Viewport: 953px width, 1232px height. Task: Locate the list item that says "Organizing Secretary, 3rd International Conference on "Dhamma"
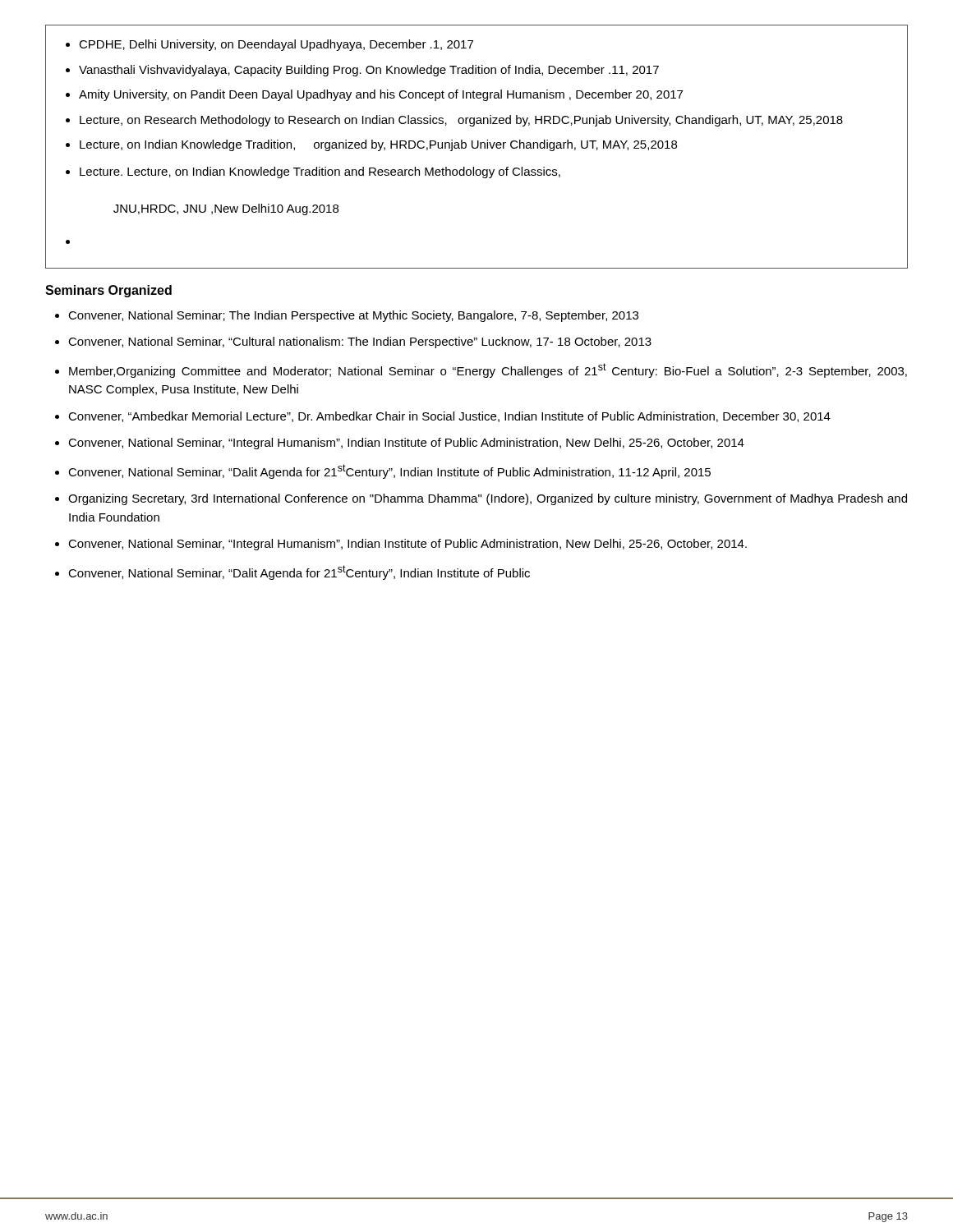coord(488,507)
